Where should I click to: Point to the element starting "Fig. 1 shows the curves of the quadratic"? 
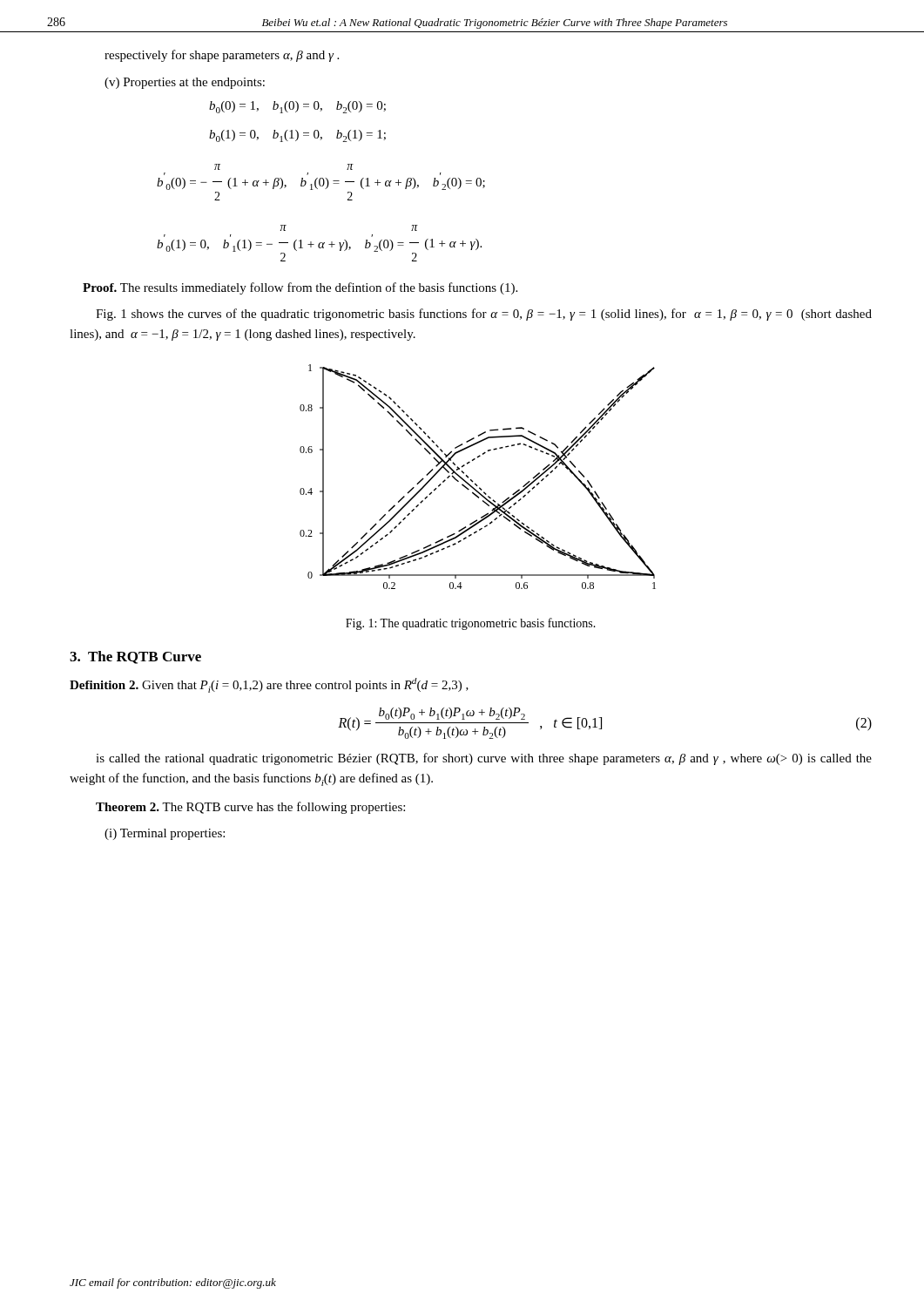point(471,324)
